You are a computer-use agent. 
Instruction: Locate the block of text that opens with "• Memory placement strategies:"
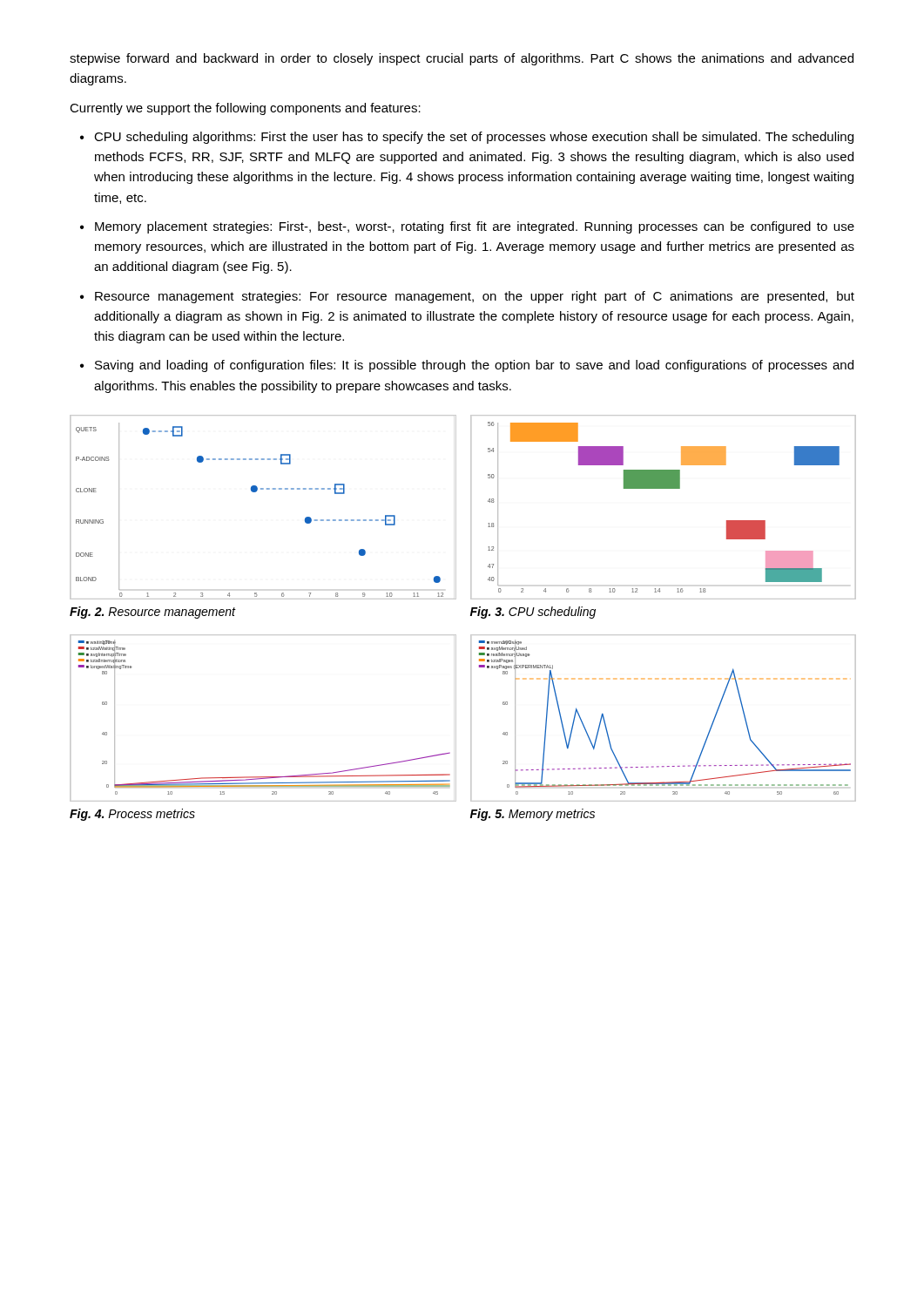tap(462, 246)
